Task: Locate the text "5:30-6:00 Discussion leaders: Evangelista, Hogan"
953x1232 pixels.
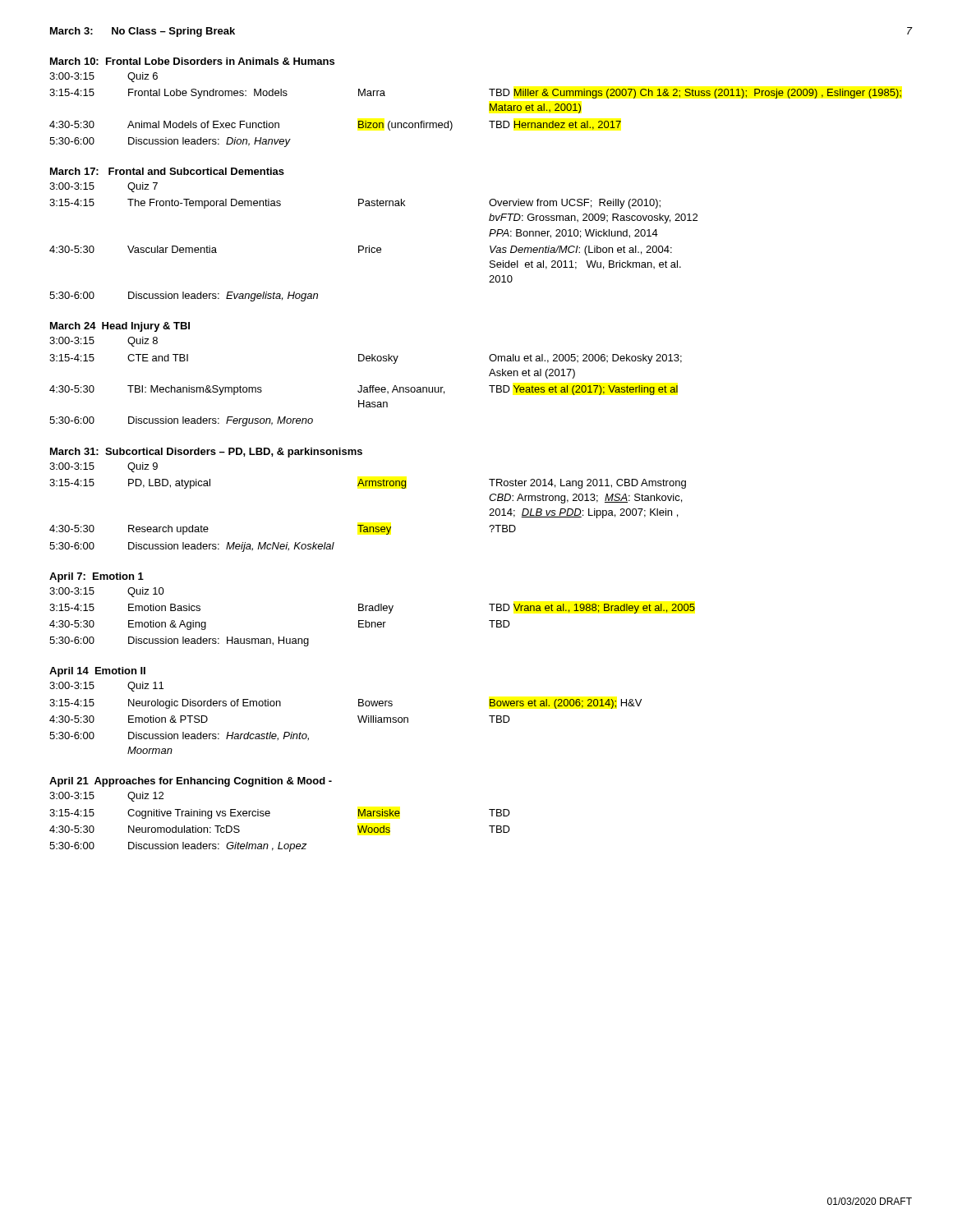Action: pyautogui.click(x=184, y=297)
